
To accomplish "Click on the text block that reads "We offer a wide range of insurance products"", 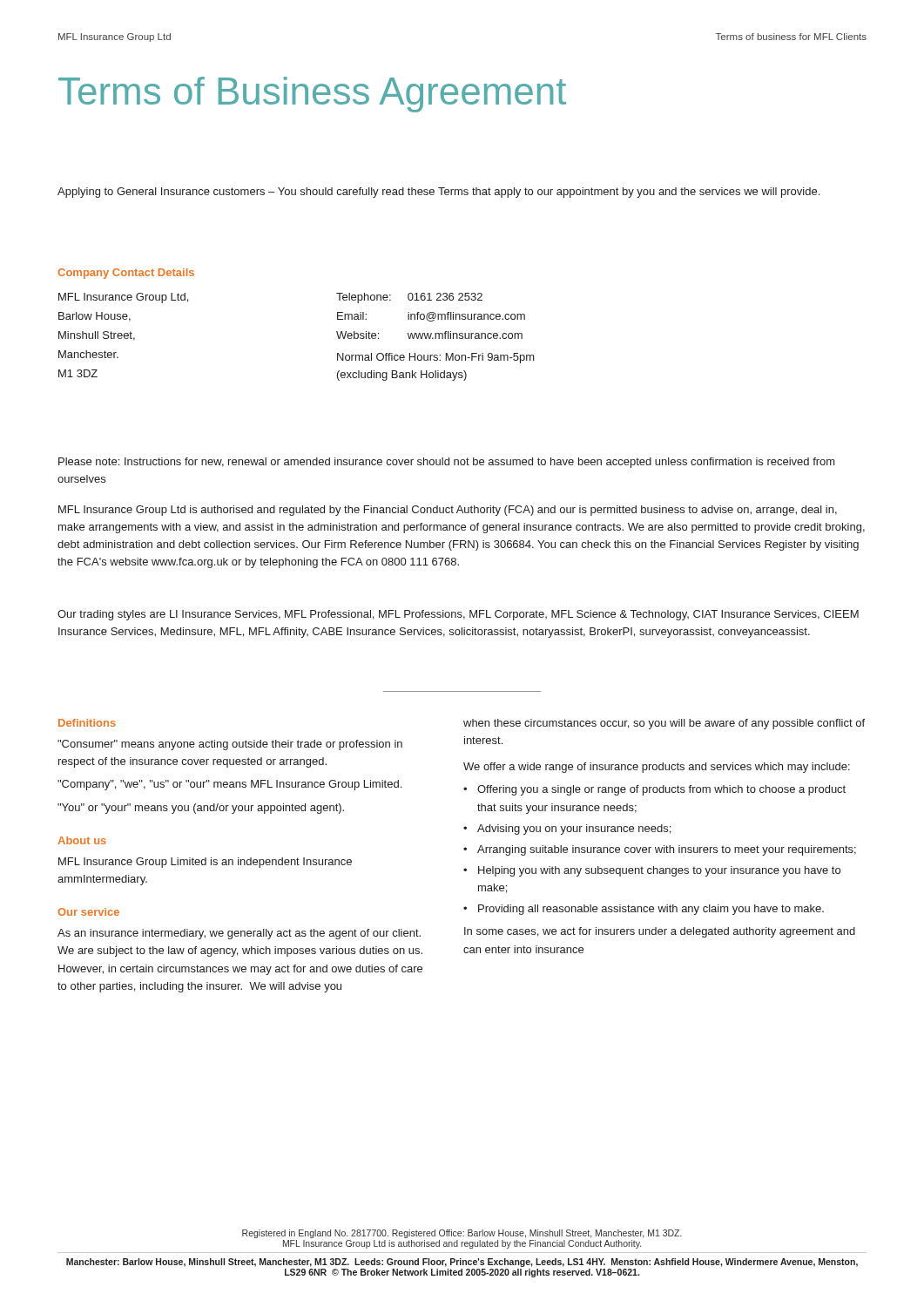I will pyautogui.click(x=657, y=767).
